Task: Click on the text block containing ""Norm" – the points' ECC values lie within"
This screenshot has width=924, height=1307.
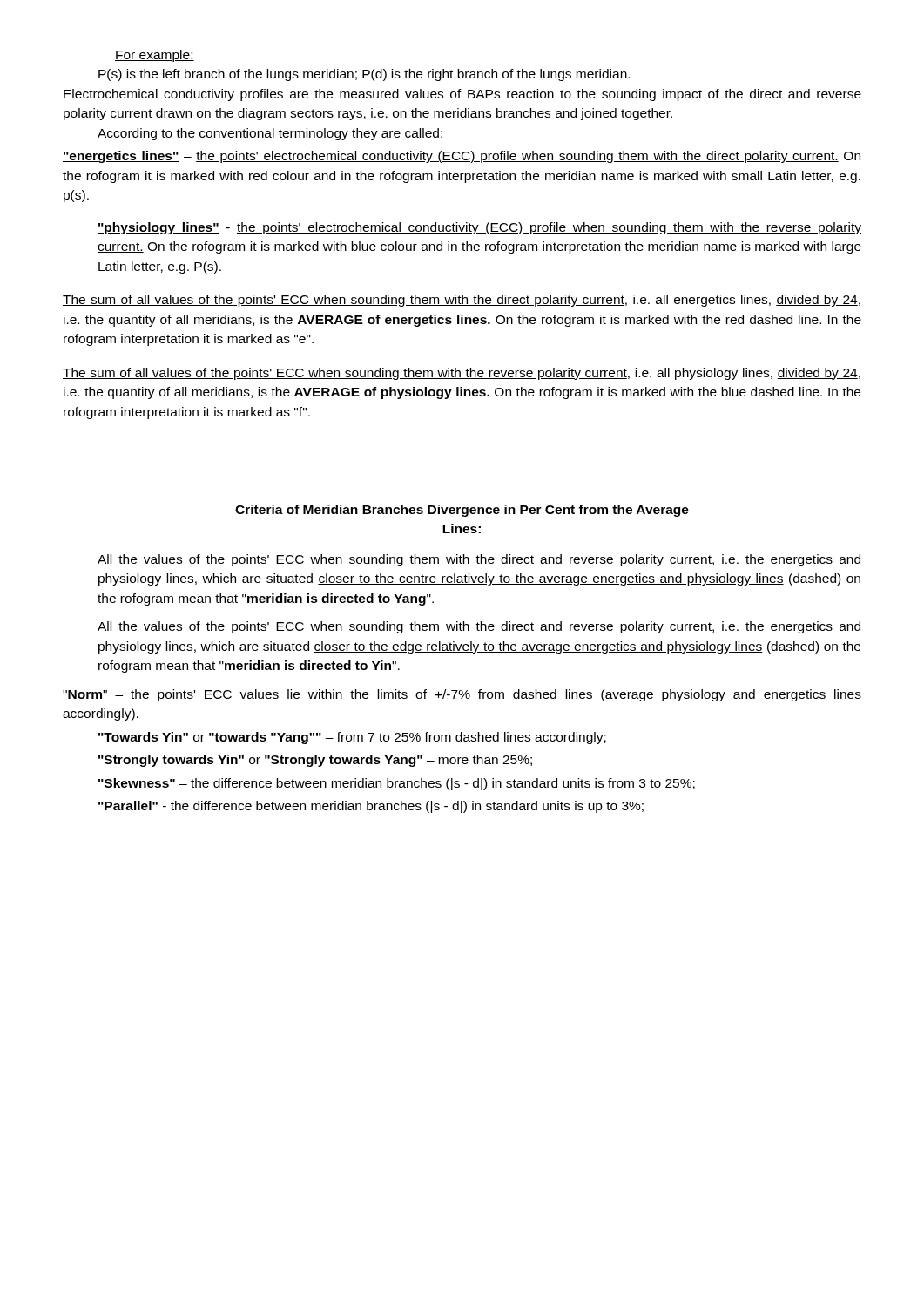Action: tap(462, 704)
